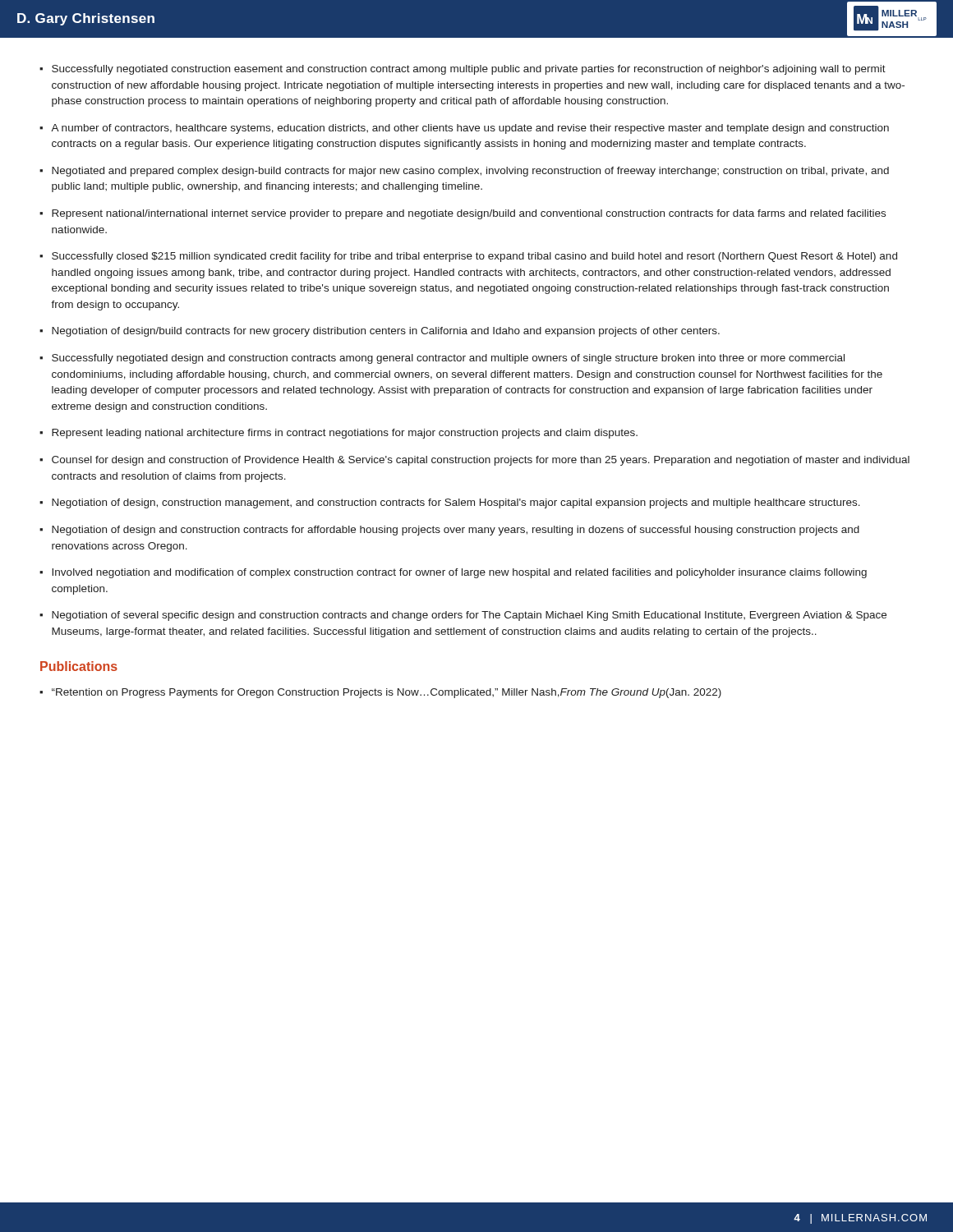Point to the block beginning "Negotiation of design,"
The height and width of the screenshot is (1232, 953).
tap(456, 503)
